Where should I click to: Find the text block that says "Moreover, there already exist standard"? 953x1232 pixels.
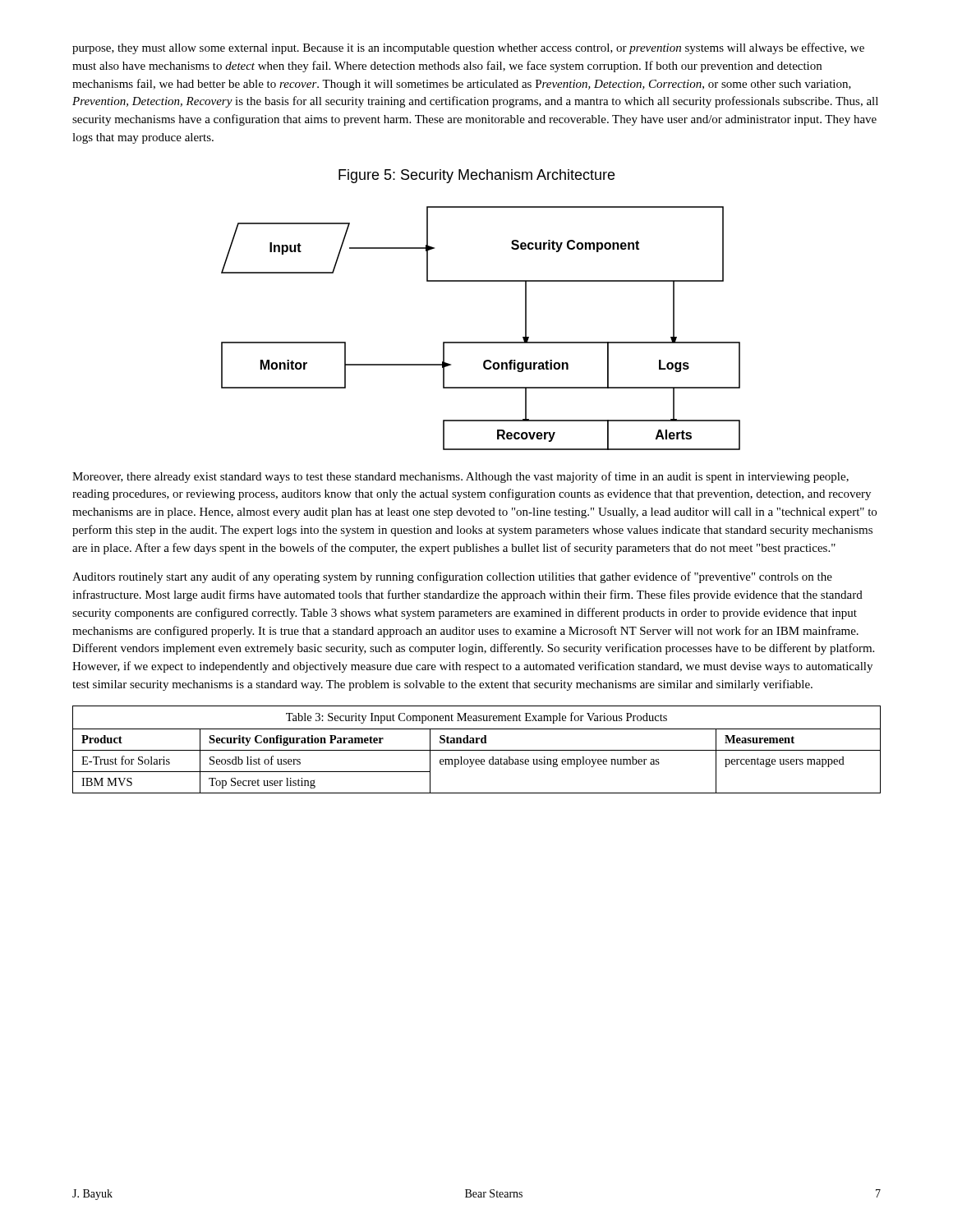click(x=475, y=512)
